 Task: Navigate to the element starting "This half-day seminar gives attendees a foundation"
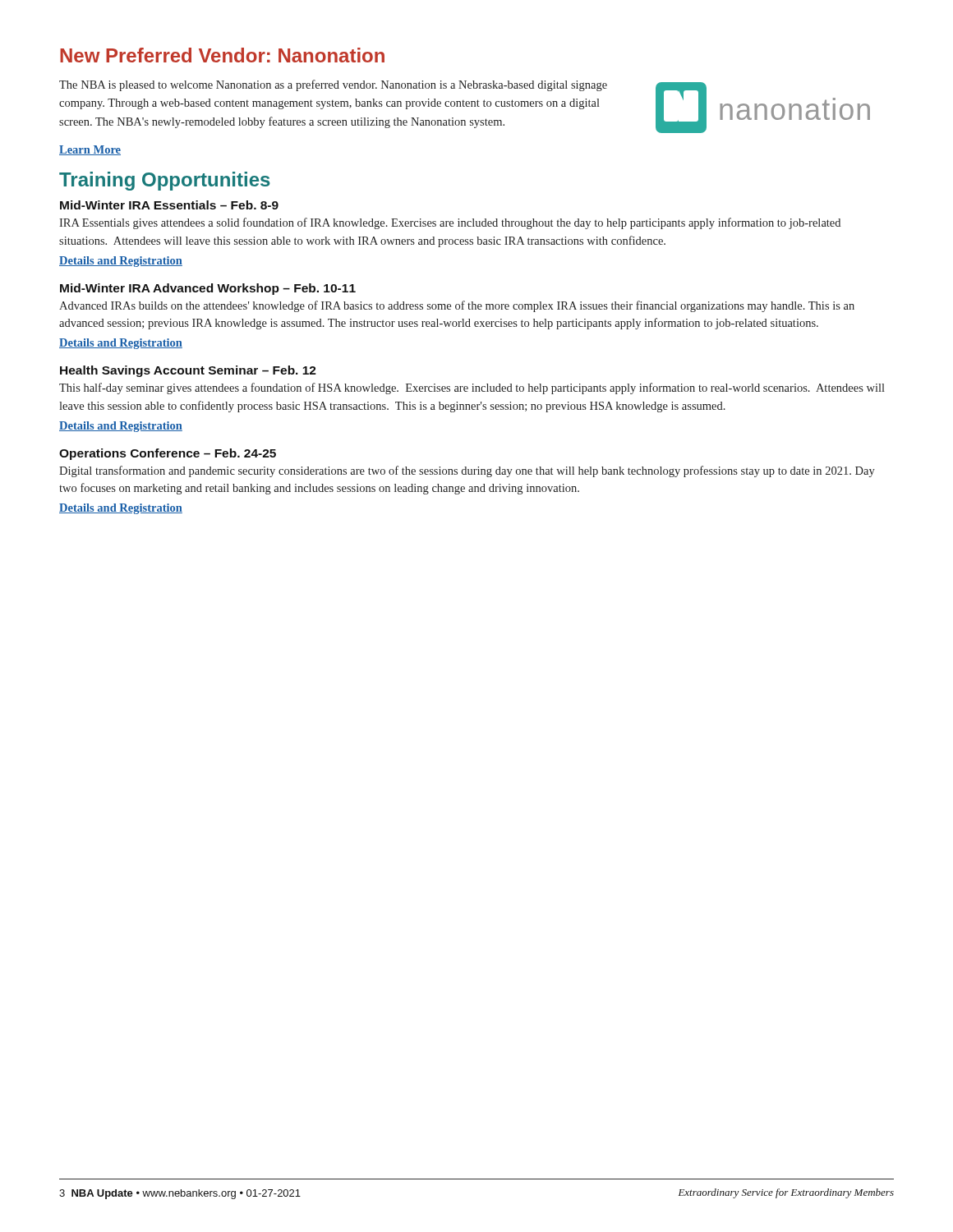point(476,397)
